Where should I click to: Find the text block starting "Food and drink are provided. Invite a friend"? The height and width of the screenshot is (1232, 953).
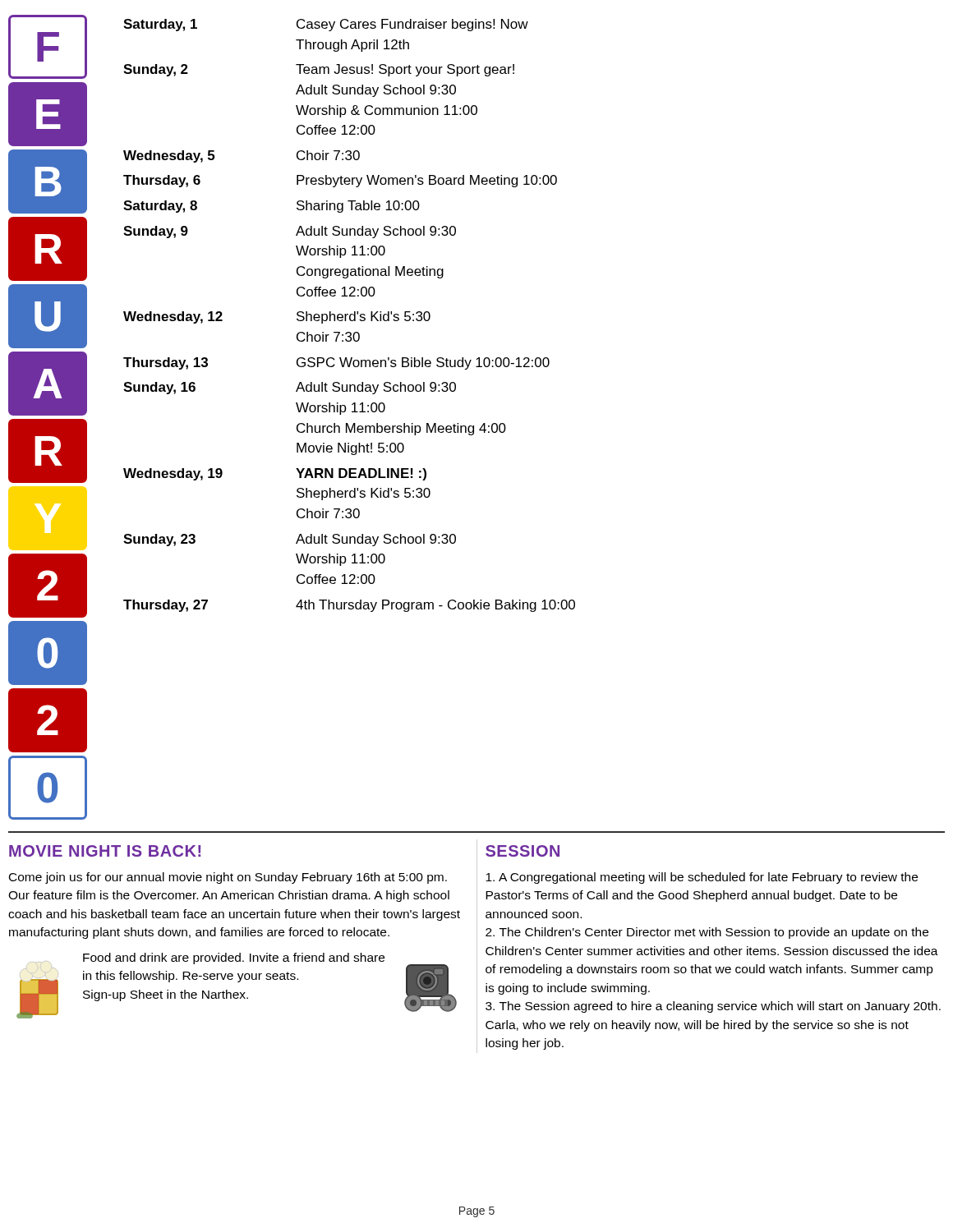234,976
